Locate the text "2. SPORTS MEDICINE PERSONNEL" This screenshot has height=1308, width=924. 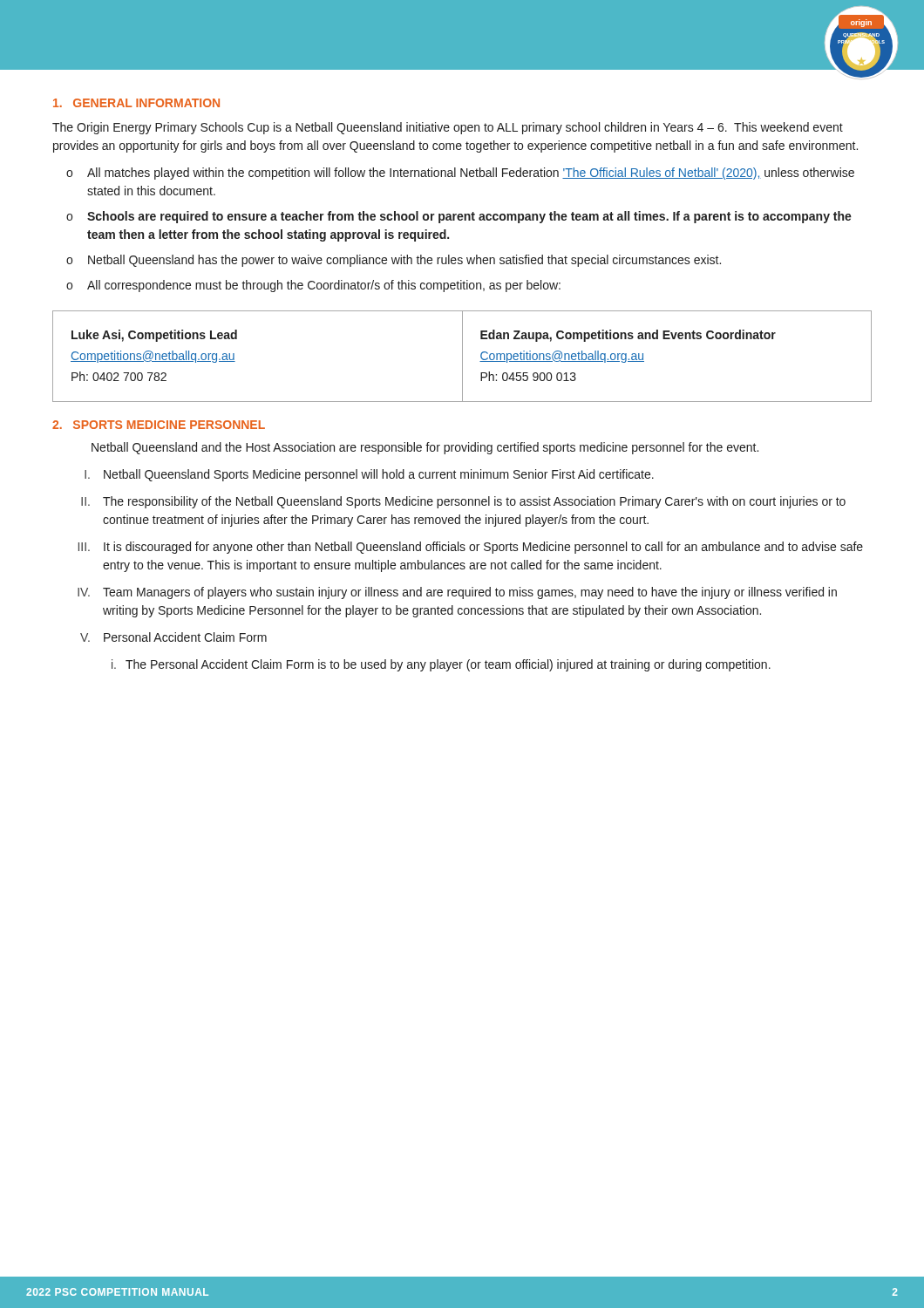(159, 425)
